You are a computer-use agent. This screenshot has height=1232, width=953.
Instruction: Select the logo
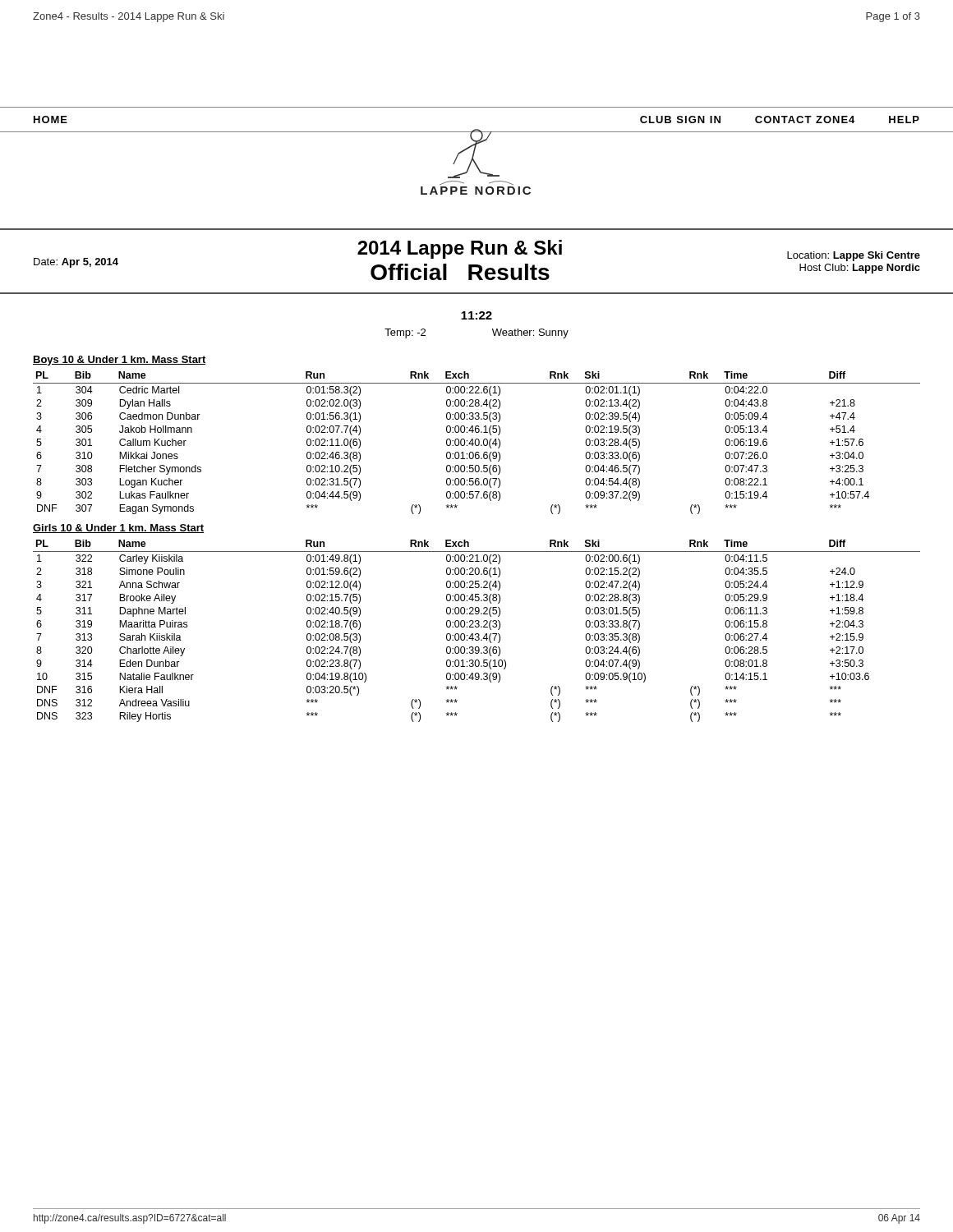click(x=476, y=172)
